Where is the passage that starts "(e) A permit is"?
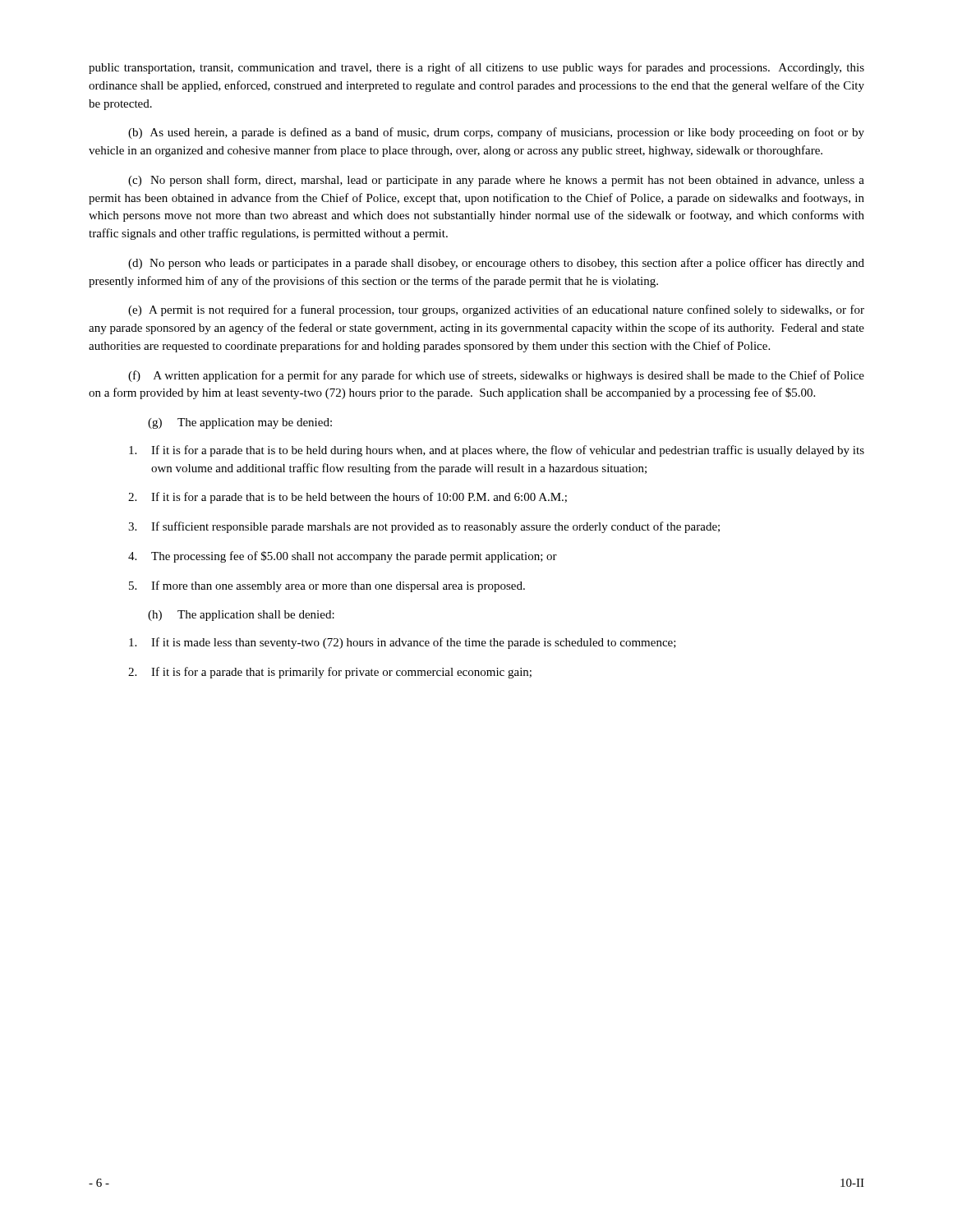 (476, 328)
